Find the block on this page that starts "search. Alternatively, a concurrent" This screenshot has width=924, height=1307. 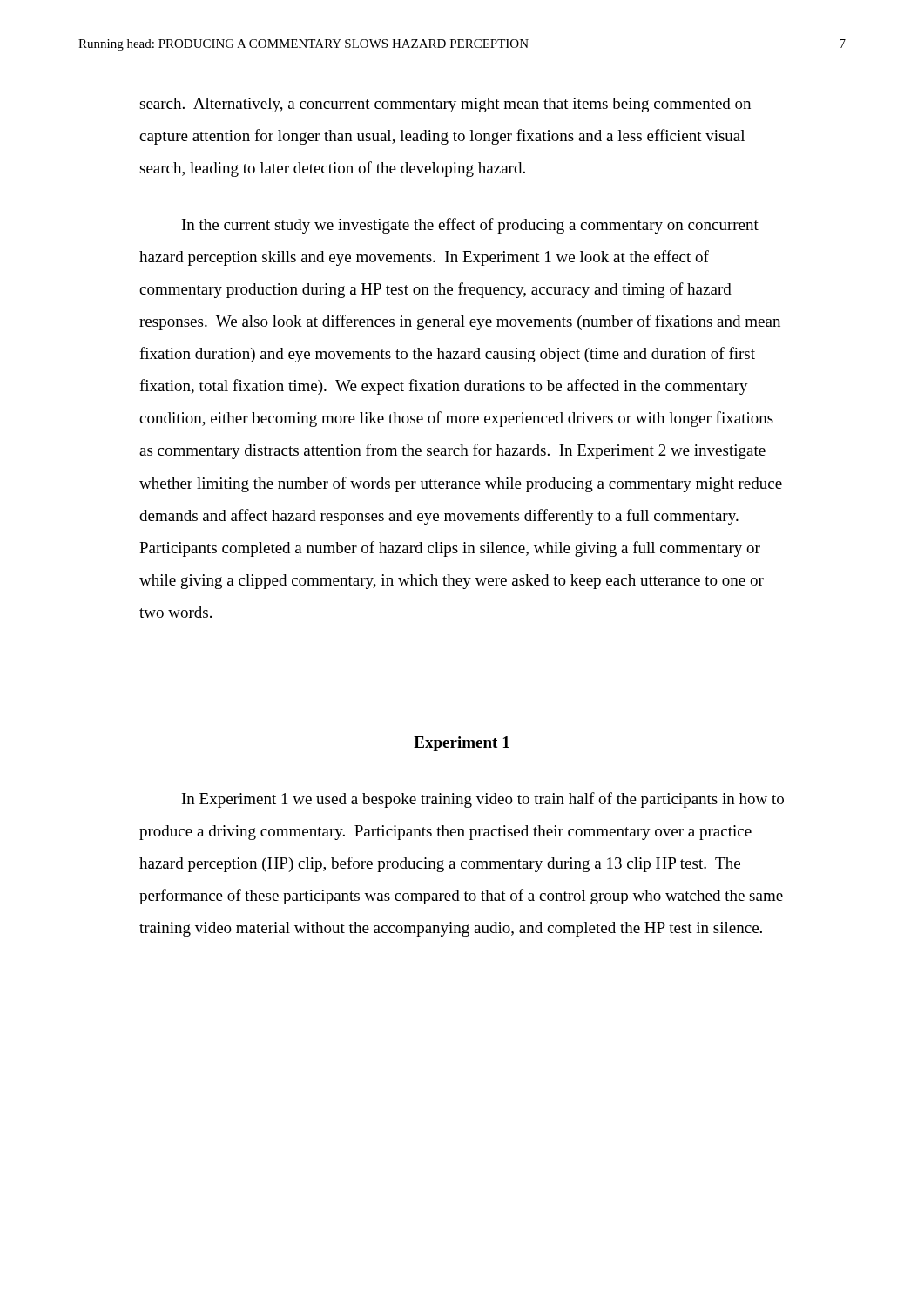point(445,136)
